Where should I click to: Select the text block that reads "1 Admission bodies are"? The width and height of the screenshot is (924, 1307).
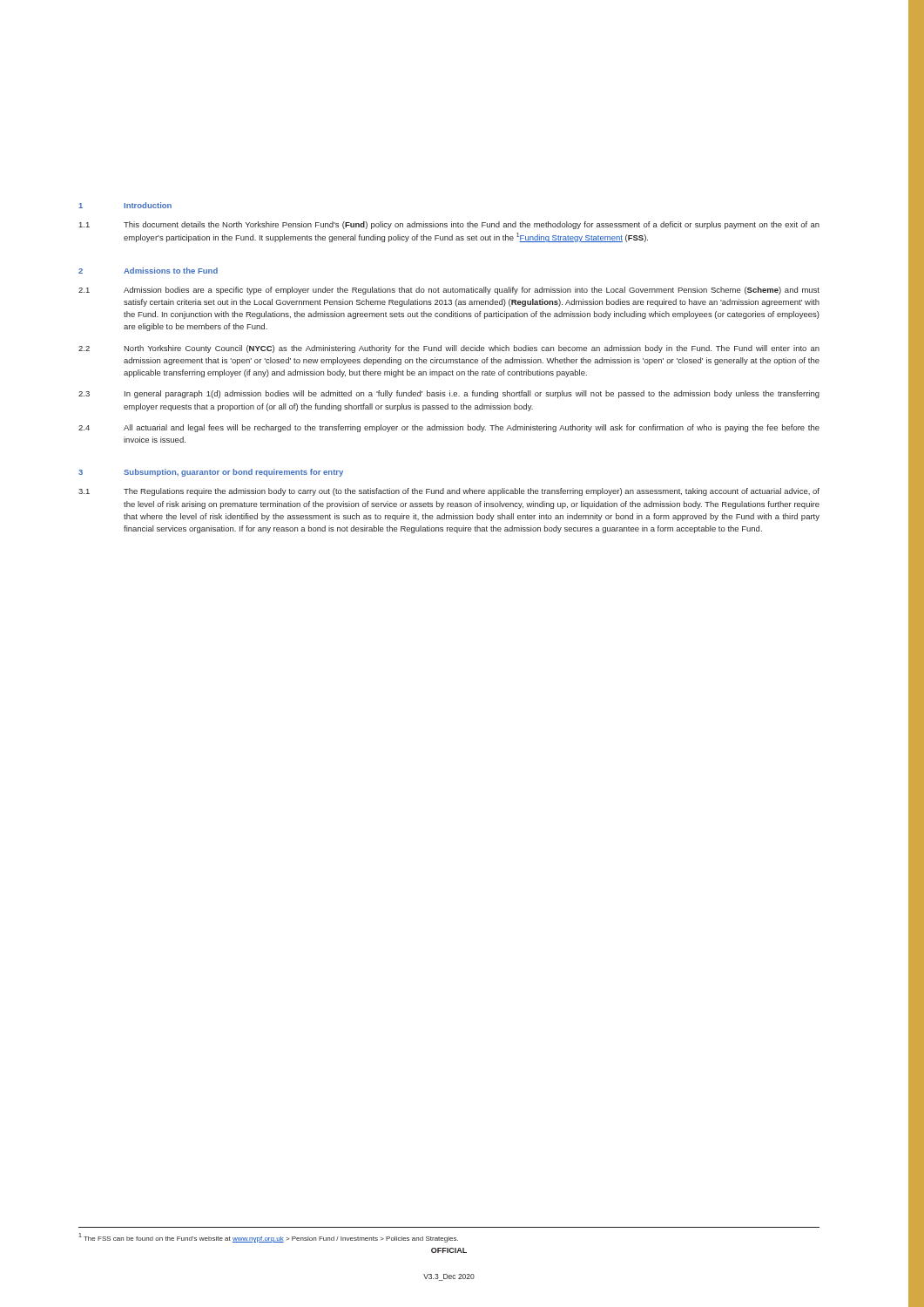pos(449,309)
